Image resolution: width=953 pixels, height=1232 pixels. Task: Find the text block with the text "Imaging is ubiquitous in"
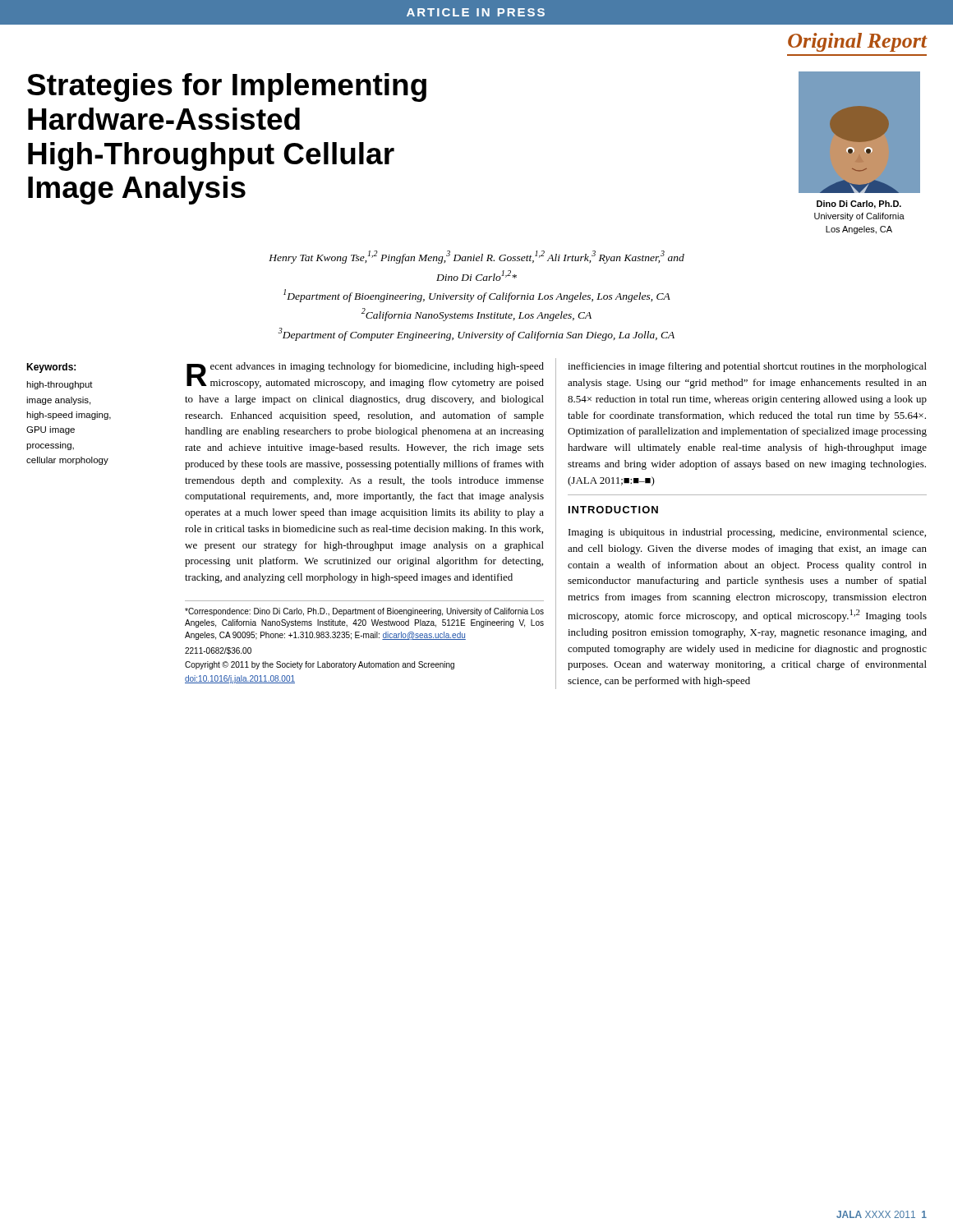pos(747,607)
